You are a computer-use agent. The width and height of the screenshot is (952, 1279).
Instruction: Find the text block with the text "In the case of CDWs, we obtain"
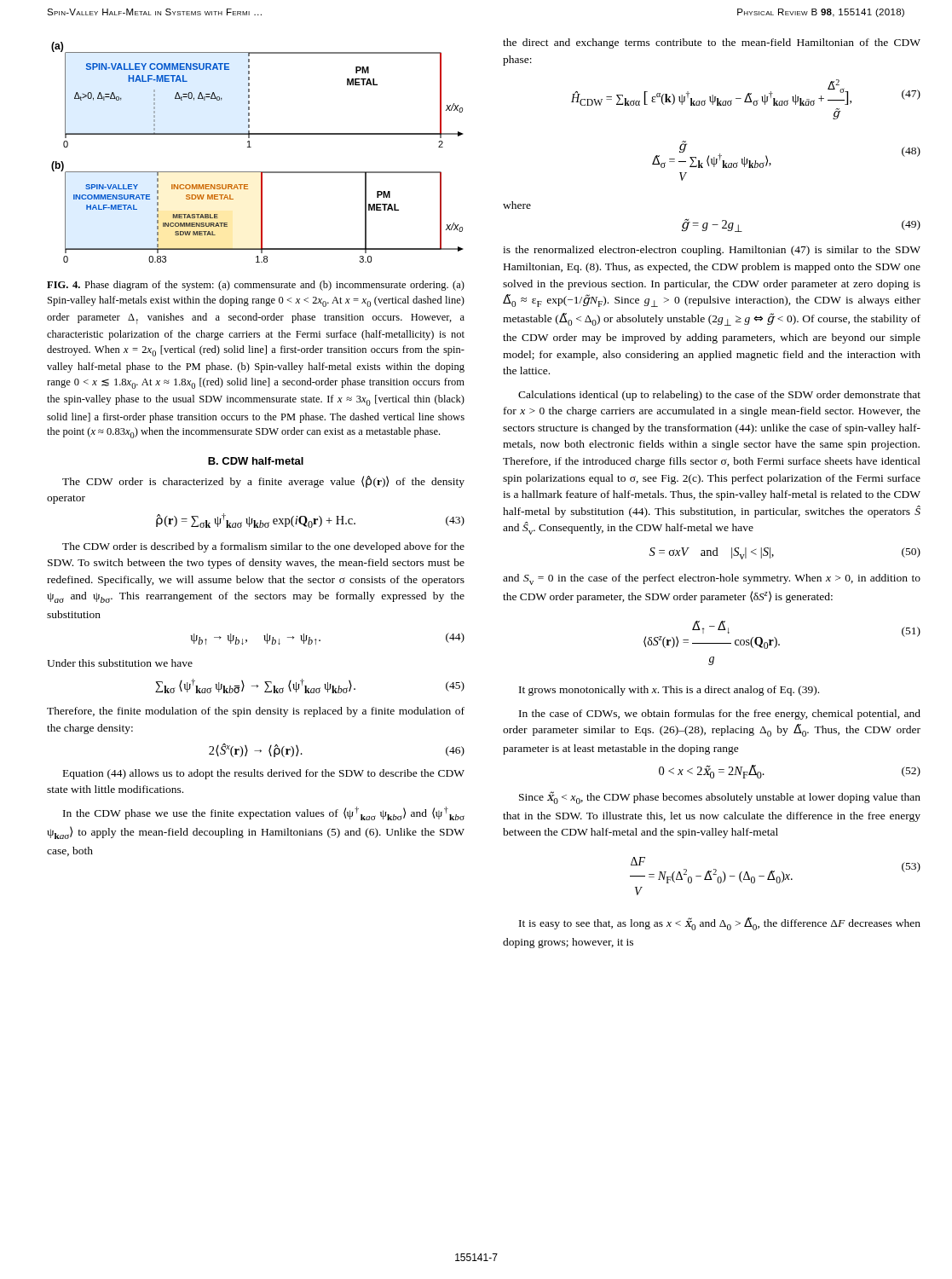point(712,731)
